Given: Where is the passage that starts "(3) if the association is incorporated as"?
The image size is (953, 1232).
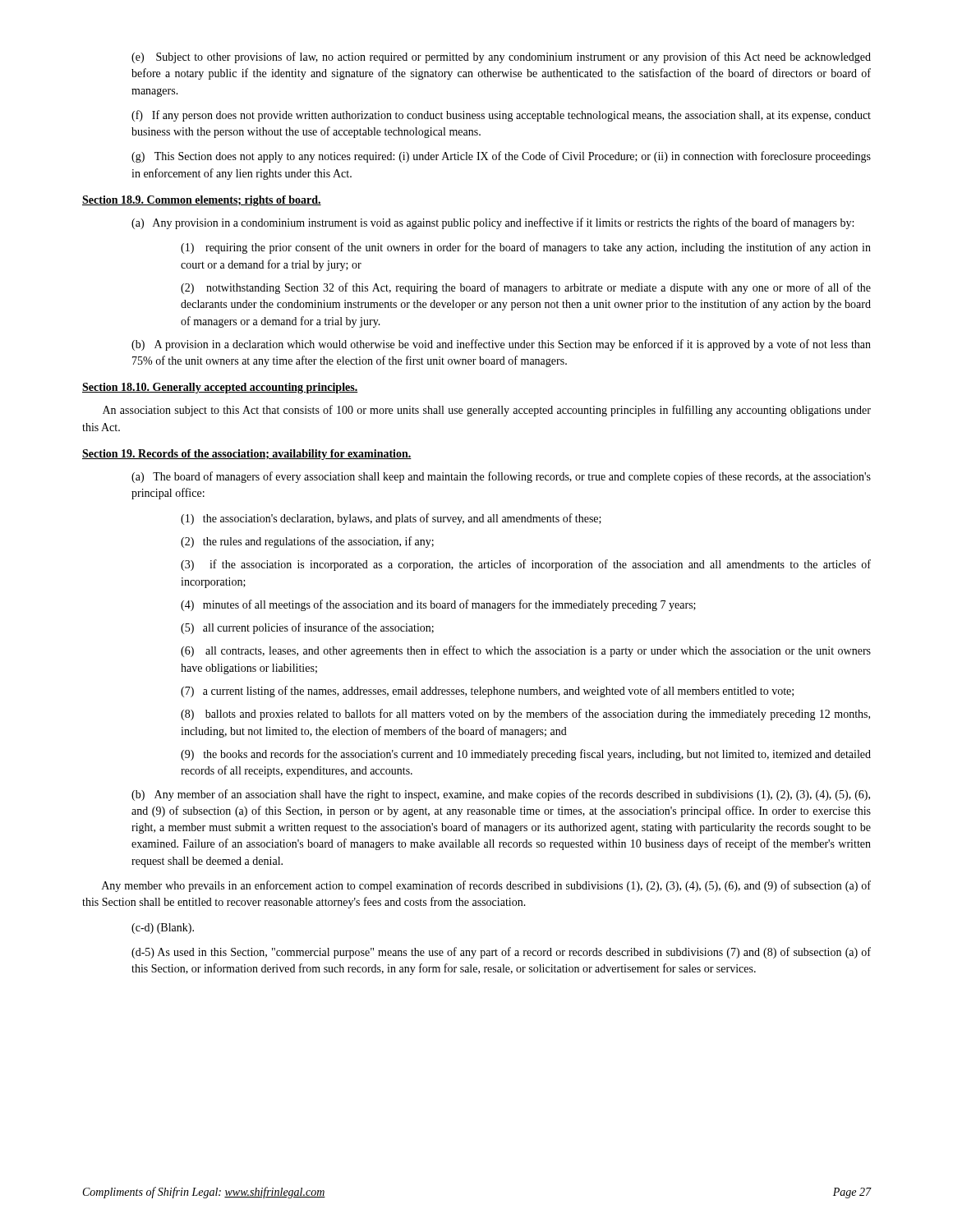Looking at the screenshot, I should click(x=526, y=573).
